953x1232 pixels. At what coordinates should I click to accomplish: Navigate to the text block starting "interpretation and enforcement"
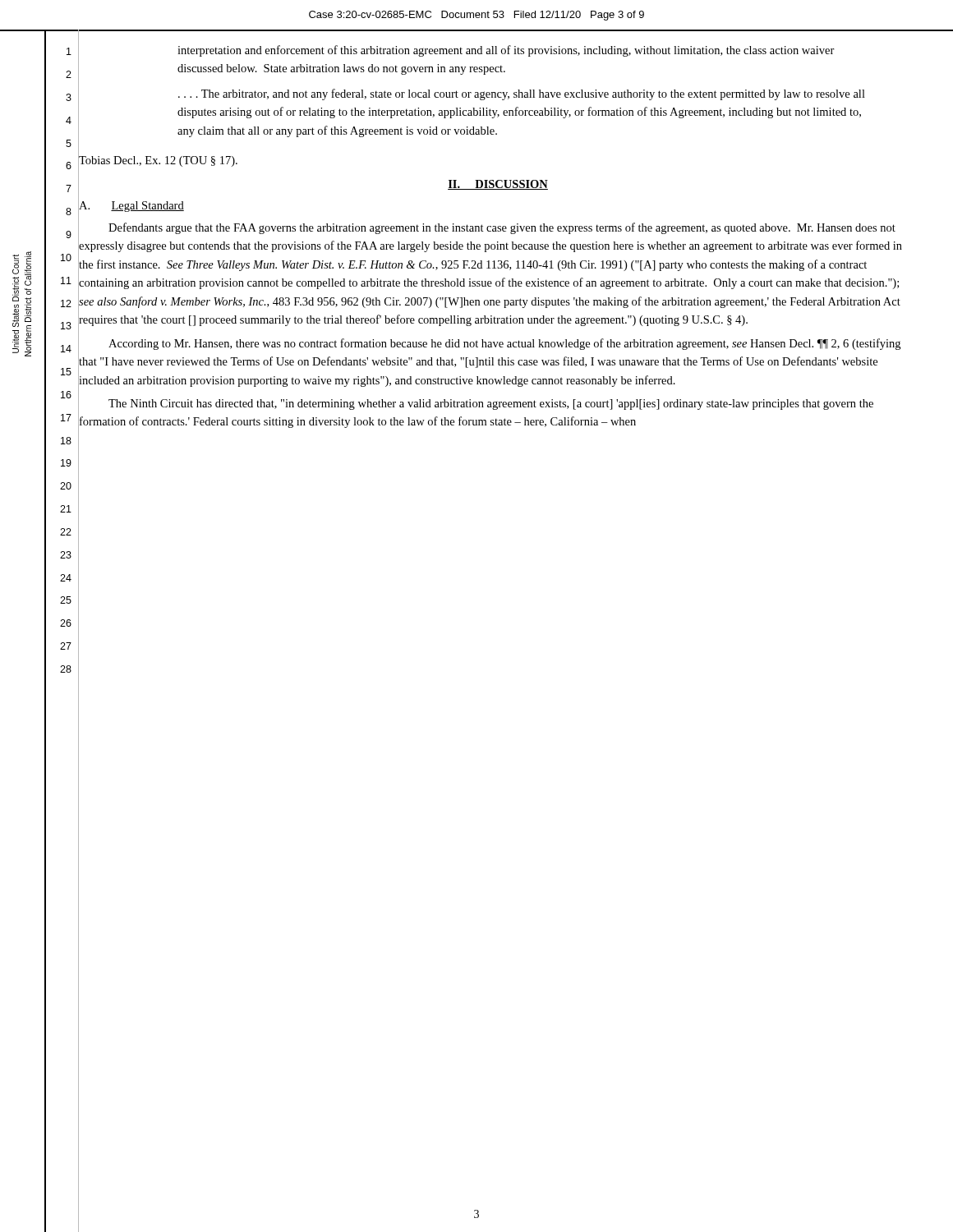(506, 59)
